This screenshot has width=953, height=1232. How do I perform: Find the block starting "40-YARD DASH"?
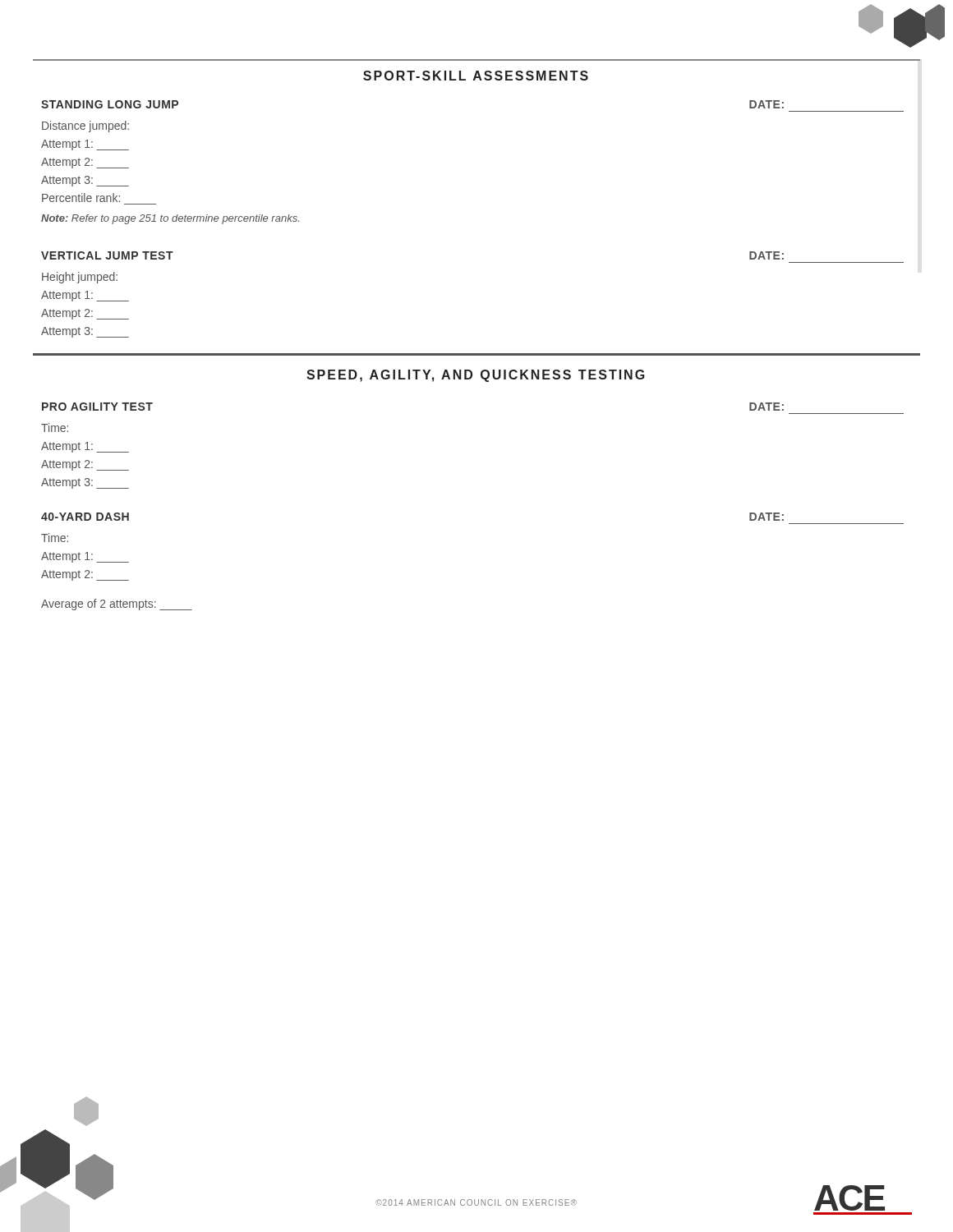pyautogui.click(x=86, y=517)
